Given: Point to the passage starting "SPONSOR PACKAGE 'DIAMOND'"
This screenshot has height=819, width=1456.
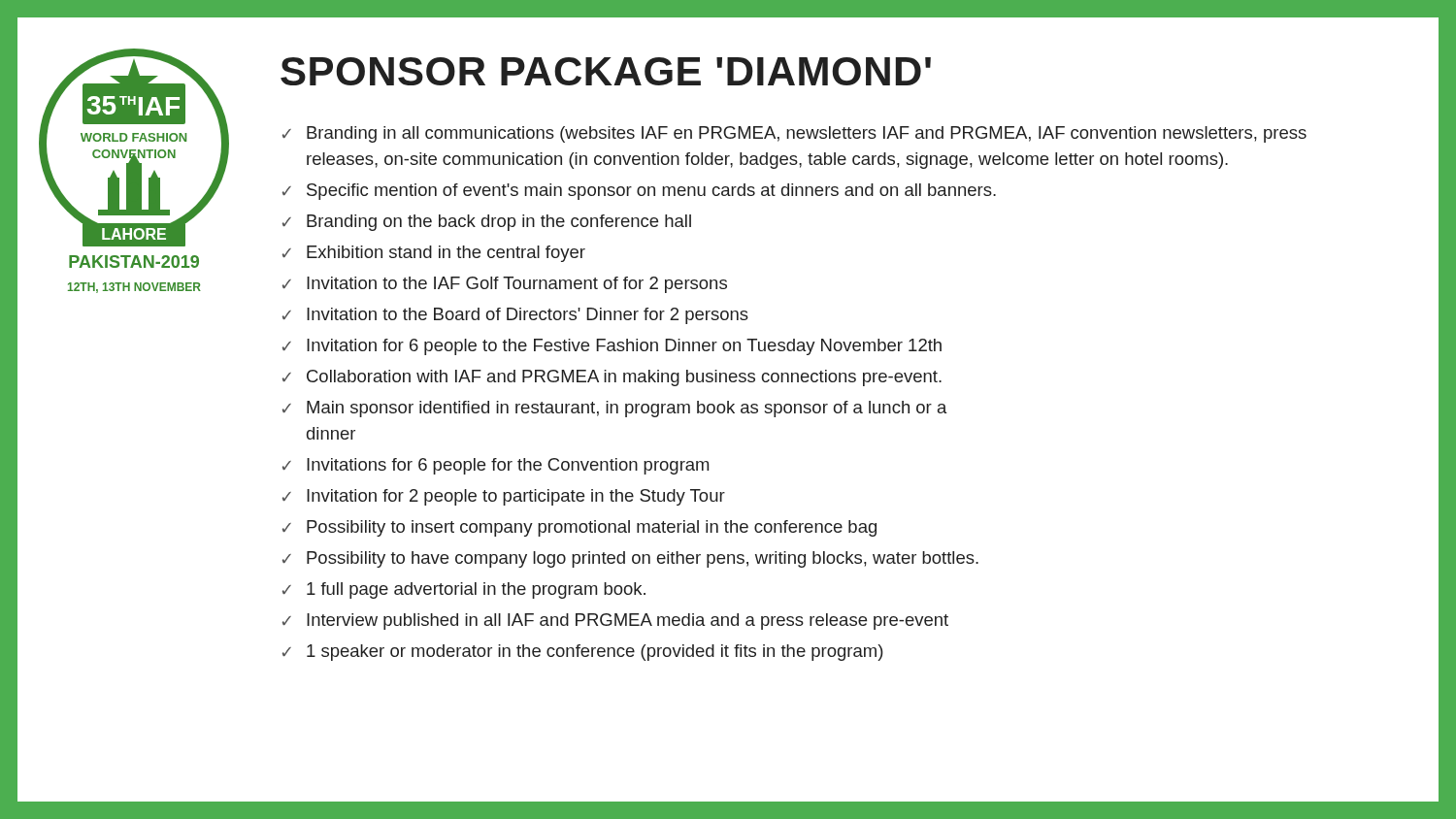Looking at the screenshot, I should (606, 71).
